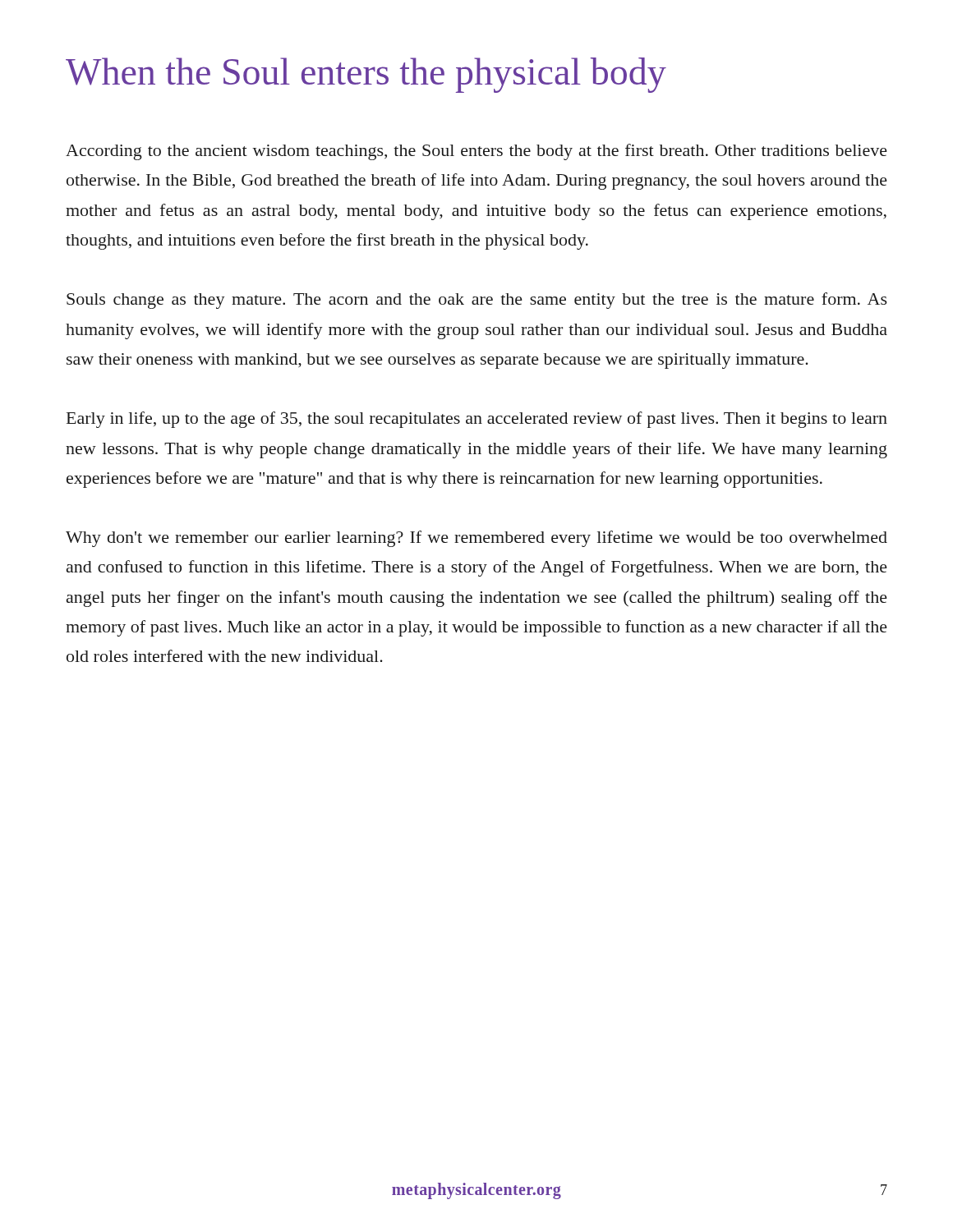Locate the text block that says "Why don't we remember our earlier learning? If"
The image size is (953, 1232).
[x=476, y=596]
